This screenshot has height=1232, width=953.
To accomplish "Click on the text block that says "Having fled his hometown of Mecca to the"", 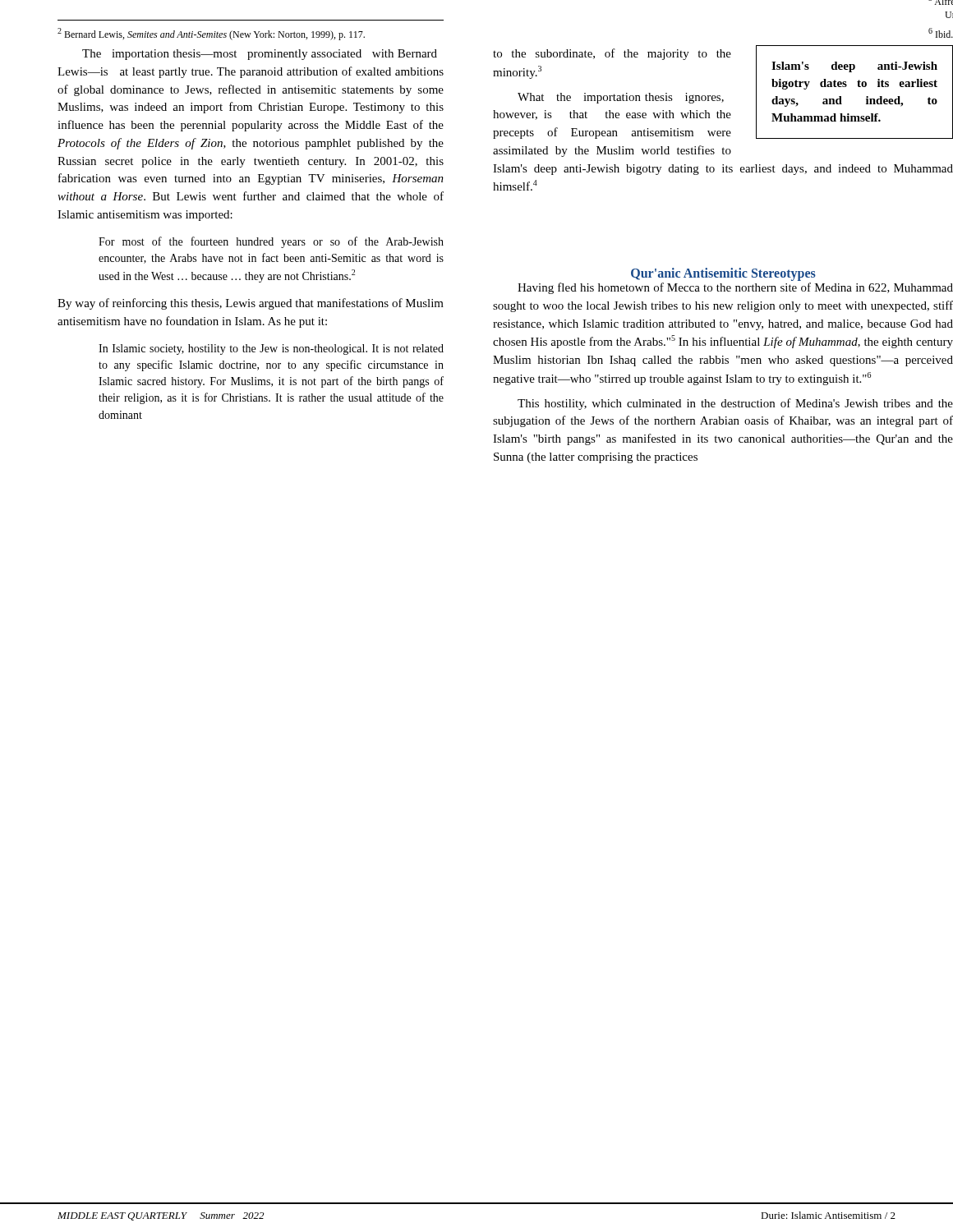I will tap(723, 373).
